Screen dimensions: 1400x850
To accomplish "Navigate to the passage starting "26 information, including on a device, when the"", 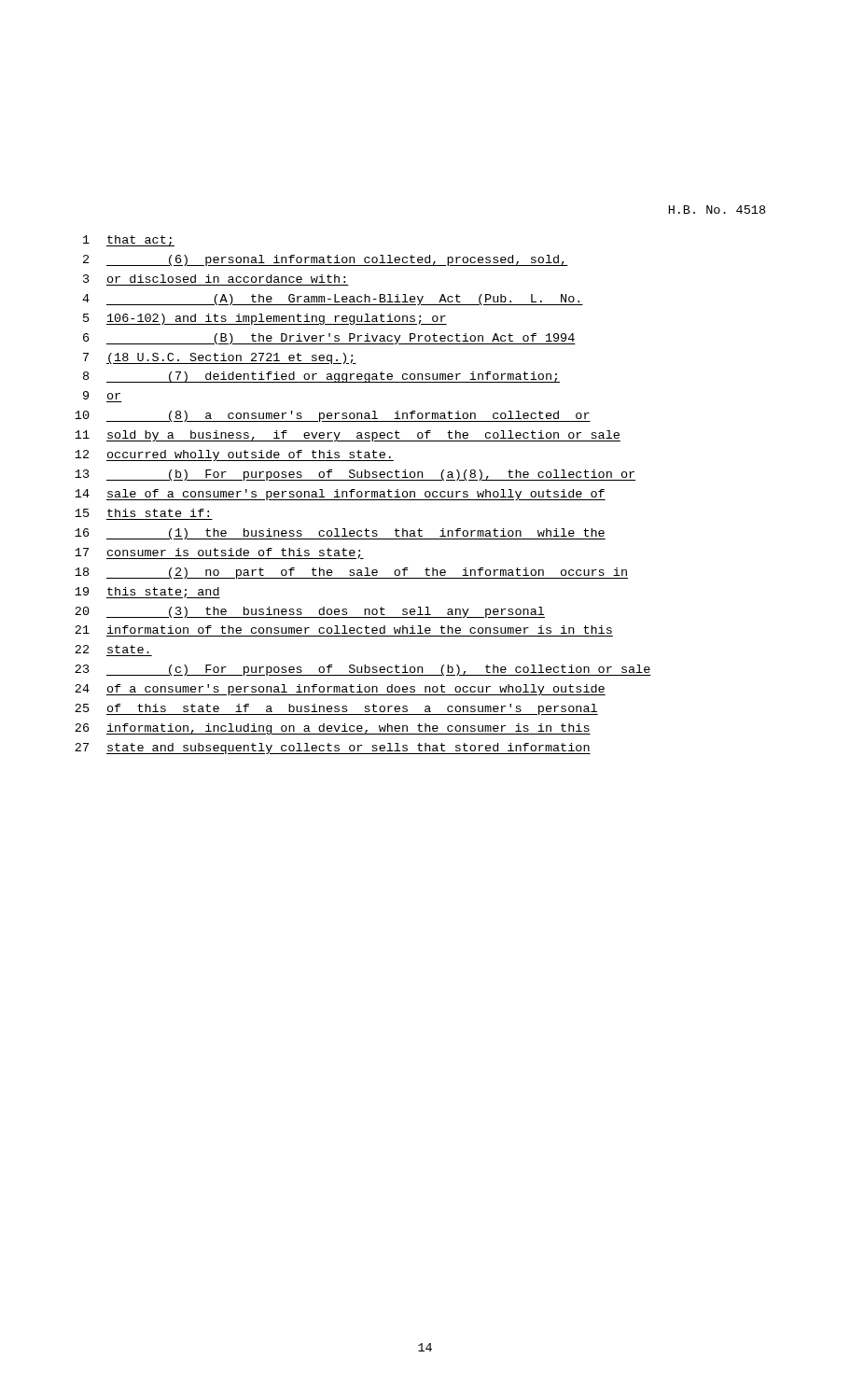I will coord(327,729).
